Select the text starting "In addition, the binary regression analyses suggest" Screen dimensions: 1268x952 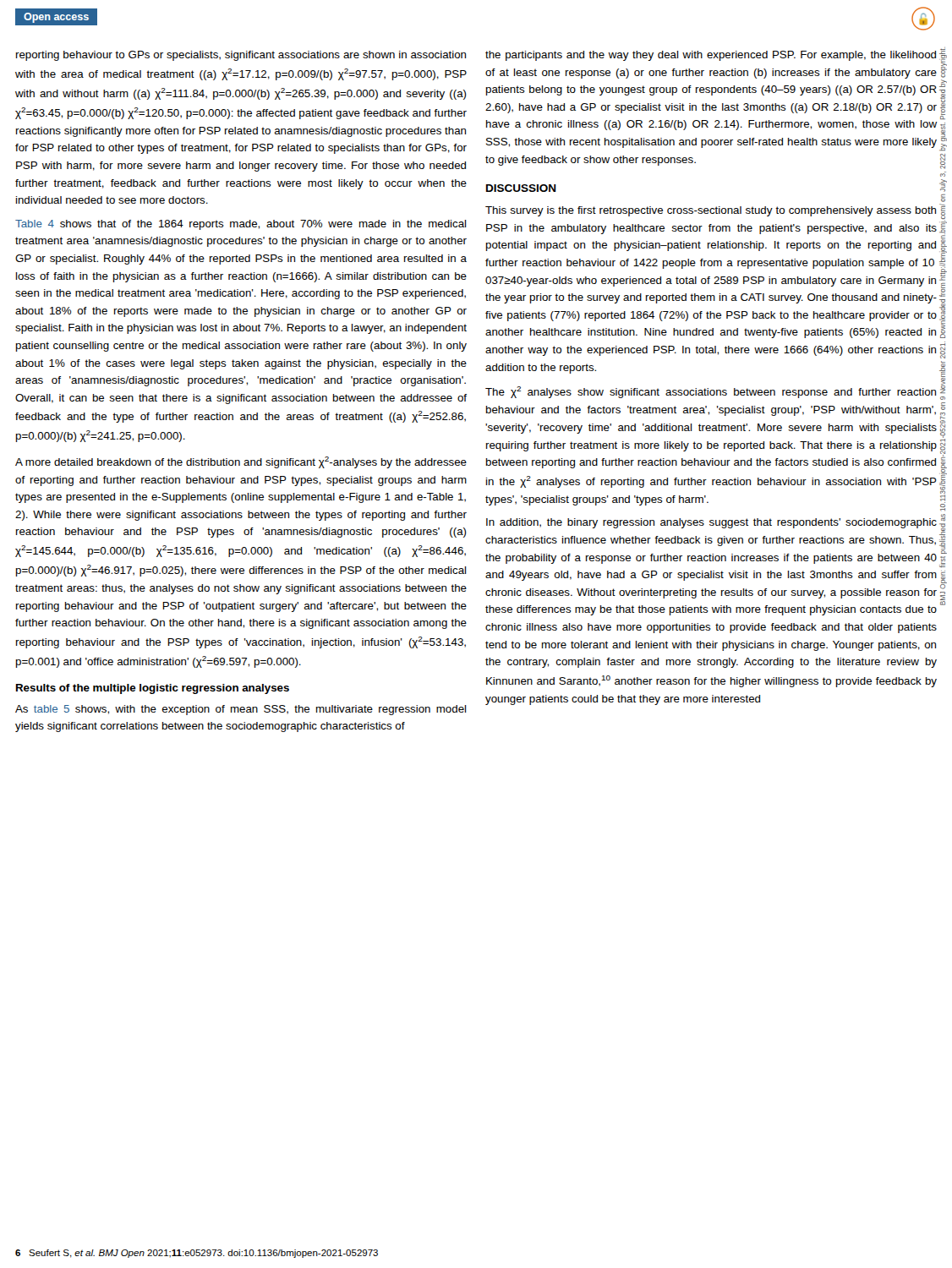[711, 611]
